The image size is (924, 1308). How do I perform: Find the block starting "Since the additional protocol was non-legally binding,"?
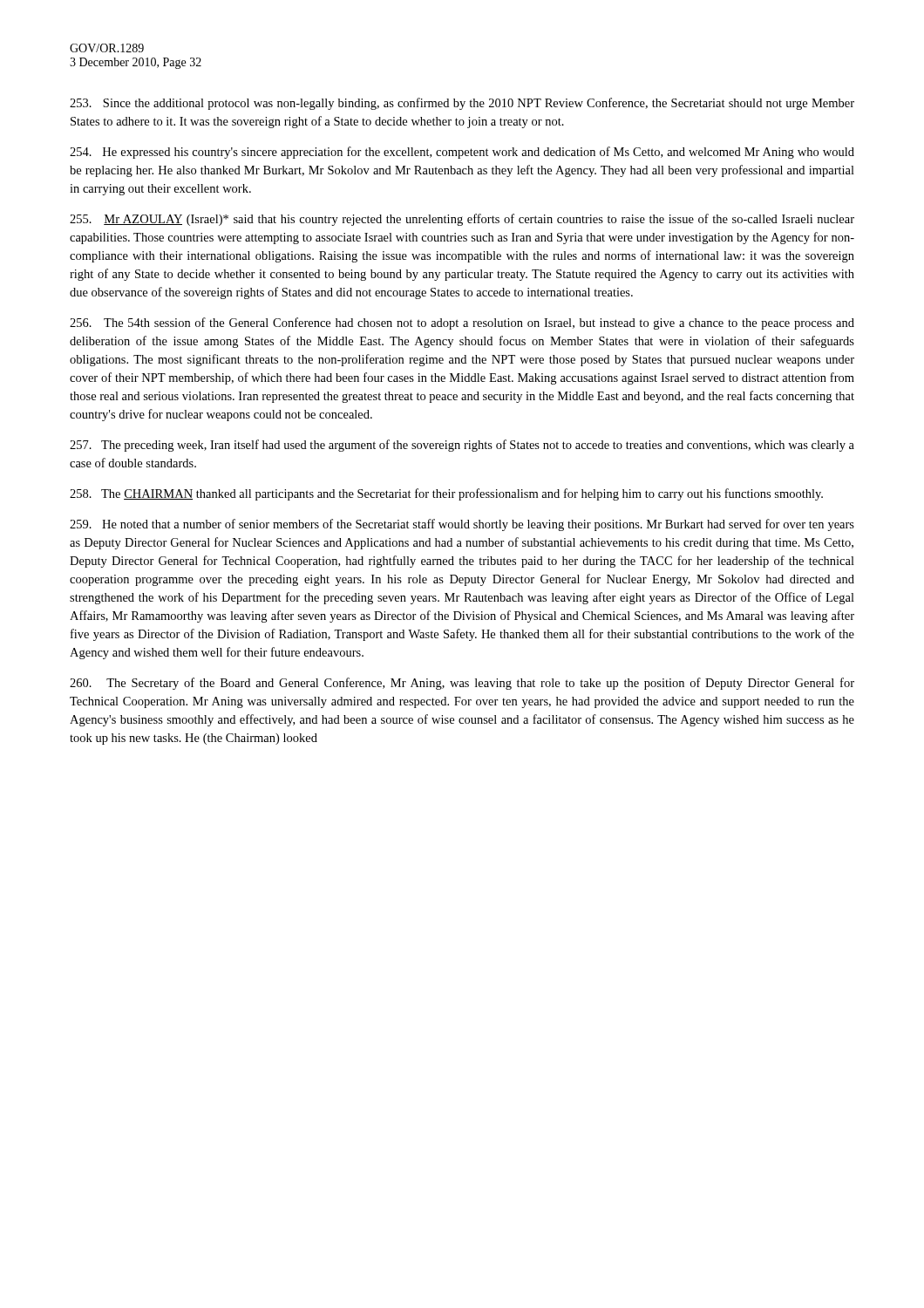pyautogui.click(x=462, y=112)
